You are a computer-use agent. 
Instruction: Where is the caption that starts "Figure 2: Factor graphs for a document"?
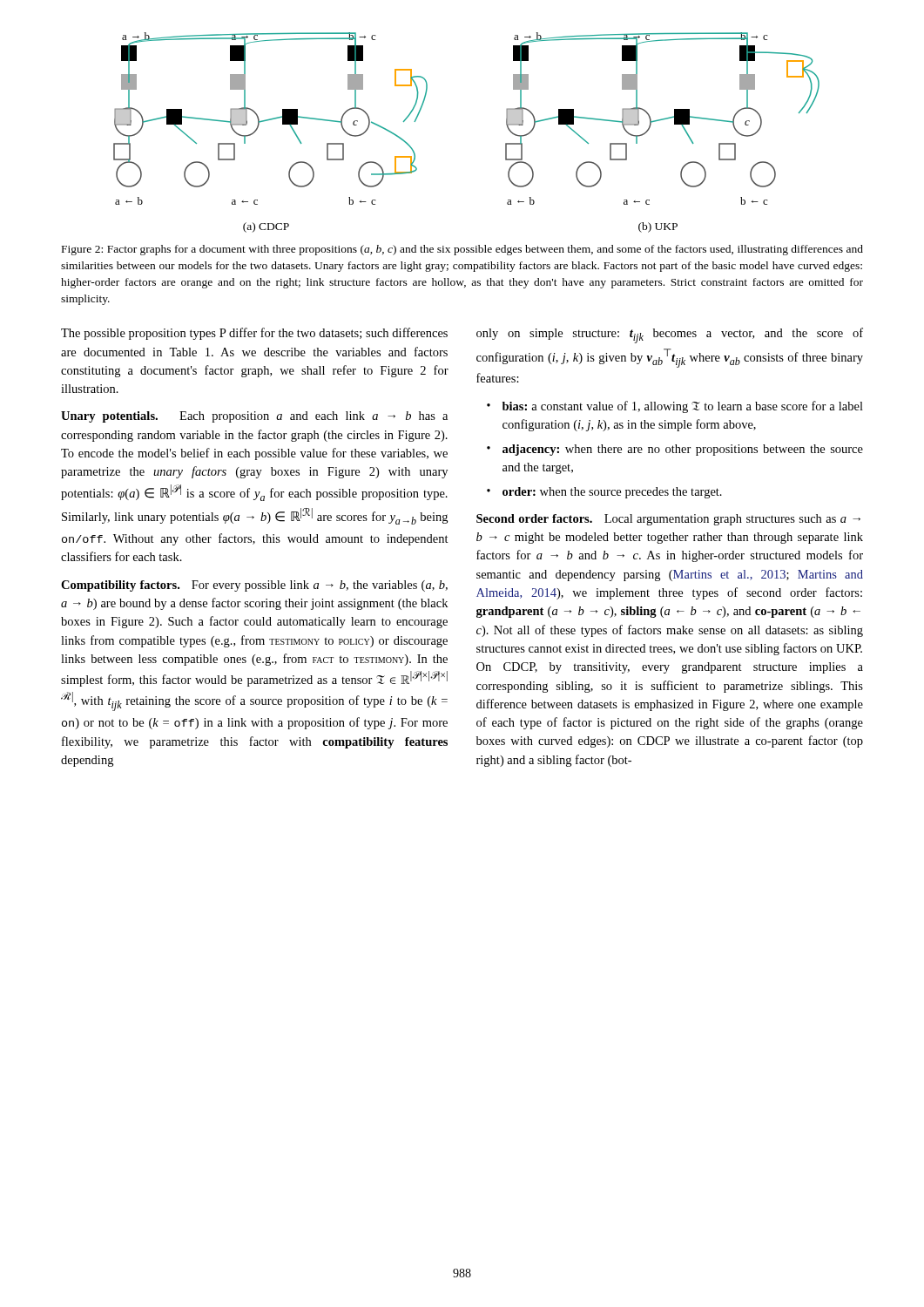coord(462,273)
